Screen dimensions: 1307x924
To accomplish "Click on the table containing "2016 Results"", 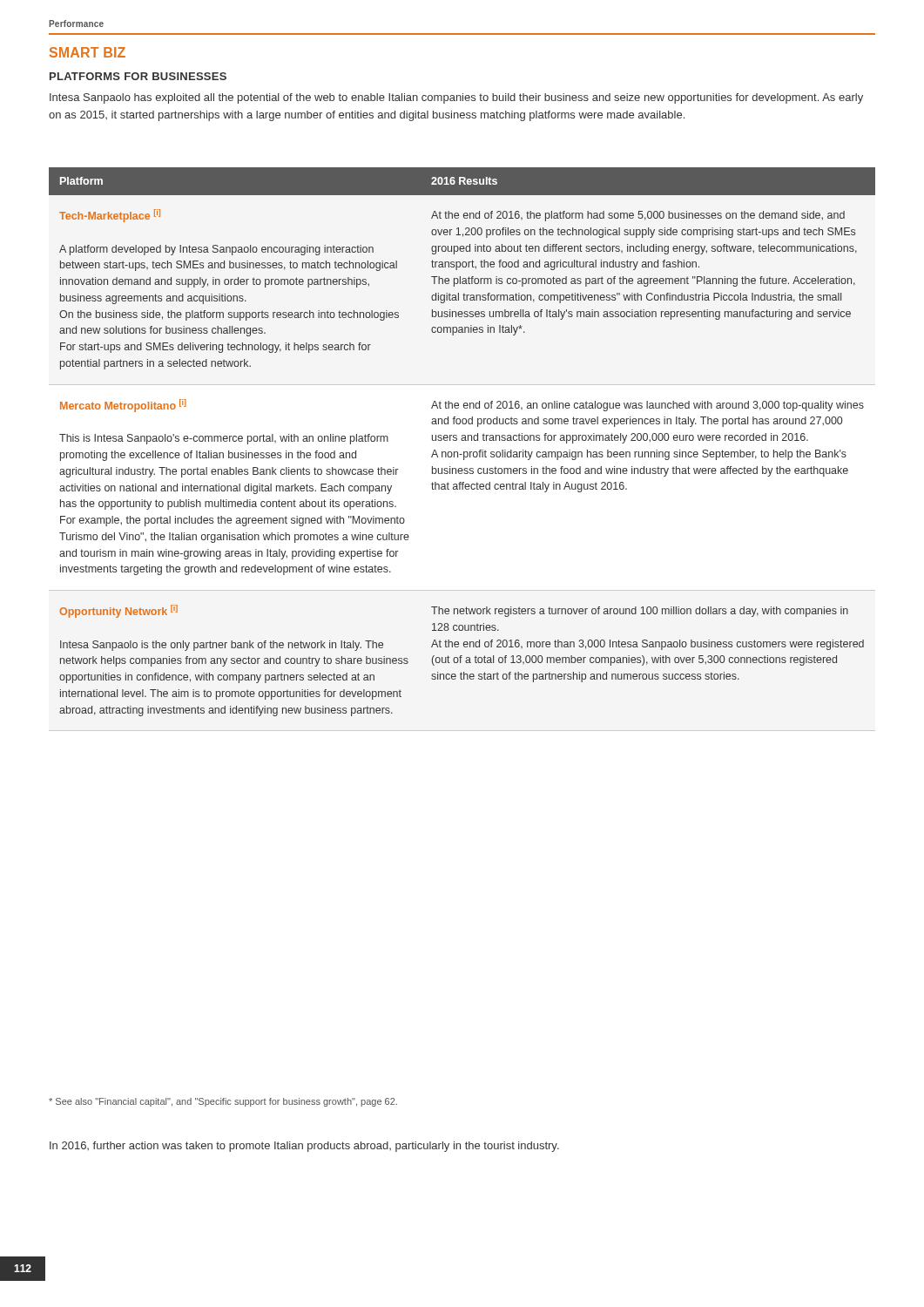I will 462,449.
